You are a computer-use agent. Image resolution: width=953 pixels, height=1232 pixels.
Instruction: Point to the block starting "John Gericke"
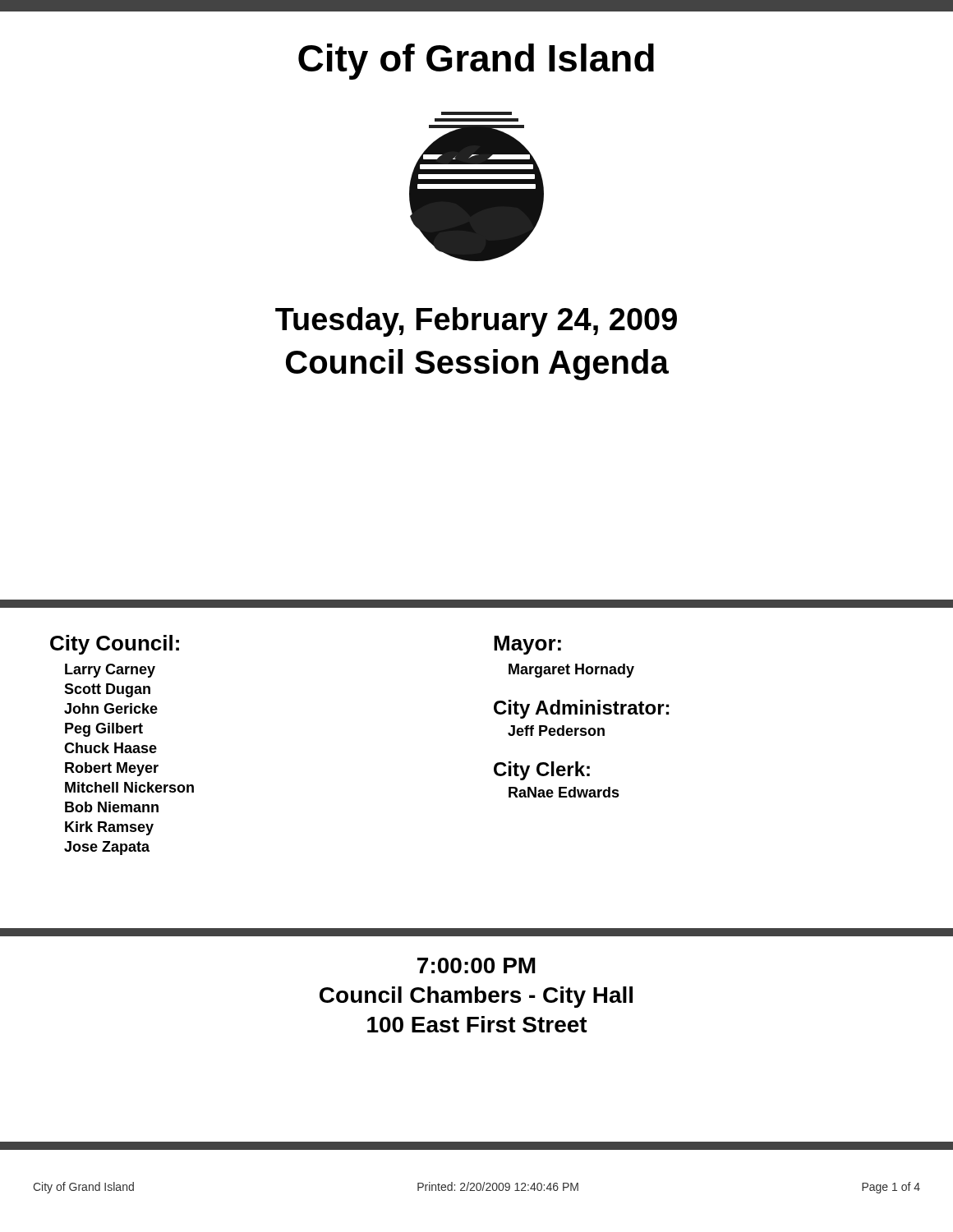point(111,709)
